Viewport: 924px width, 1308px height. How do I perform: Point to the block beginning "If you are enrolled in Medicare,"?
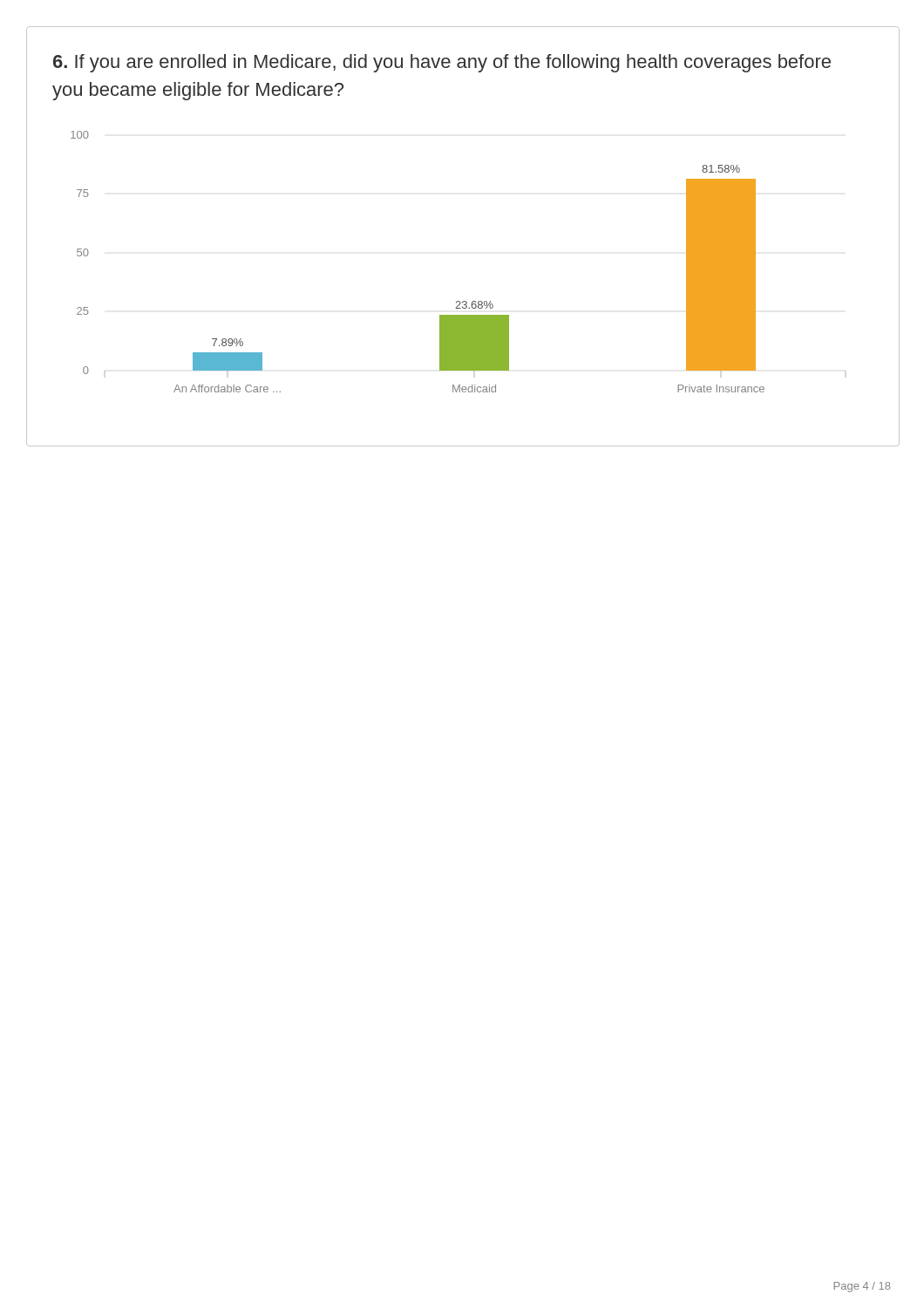(x=442, y=75)
